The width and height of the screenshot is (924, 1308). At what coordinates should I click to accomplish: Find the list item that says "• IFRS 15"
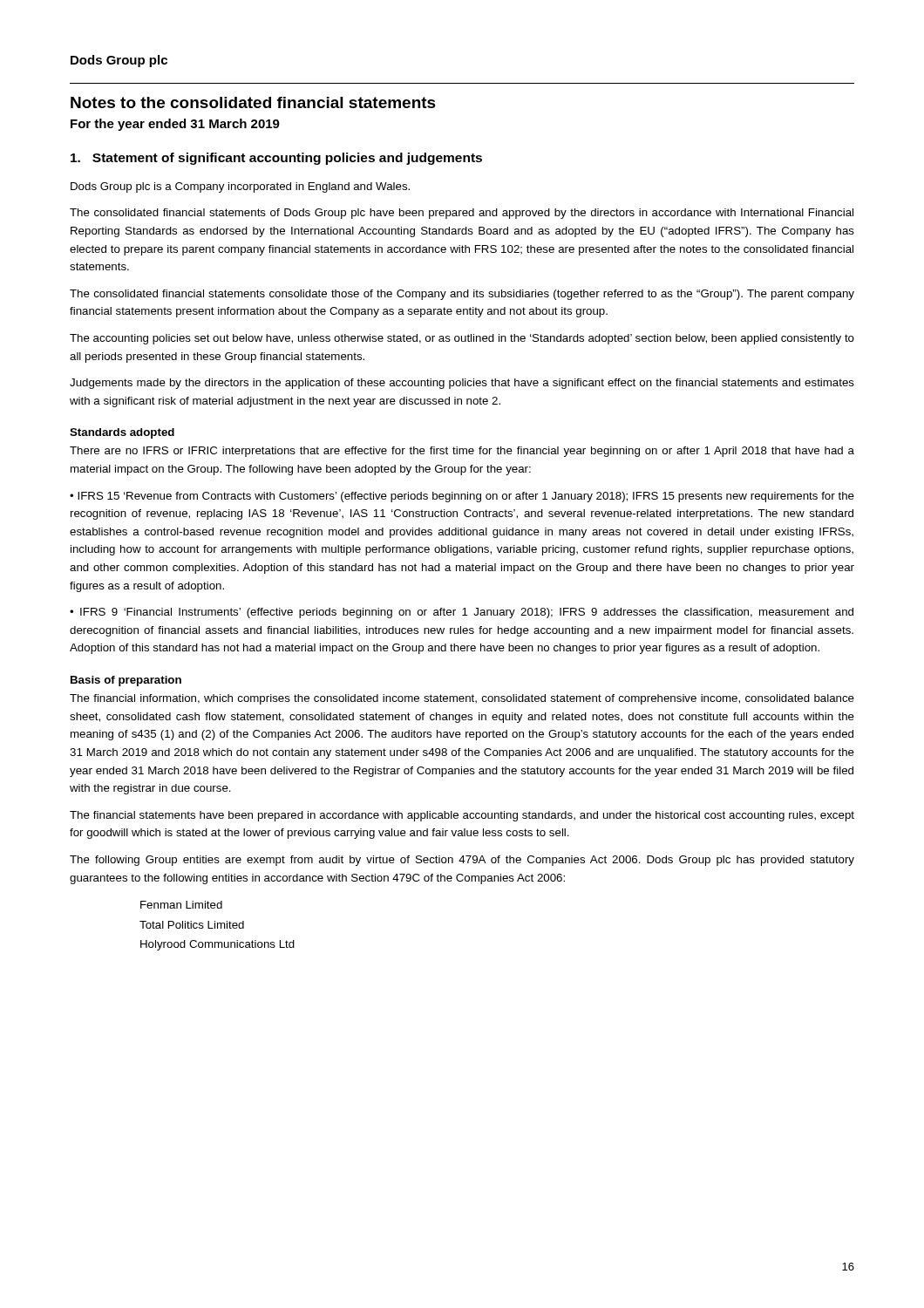click(462, 540)
